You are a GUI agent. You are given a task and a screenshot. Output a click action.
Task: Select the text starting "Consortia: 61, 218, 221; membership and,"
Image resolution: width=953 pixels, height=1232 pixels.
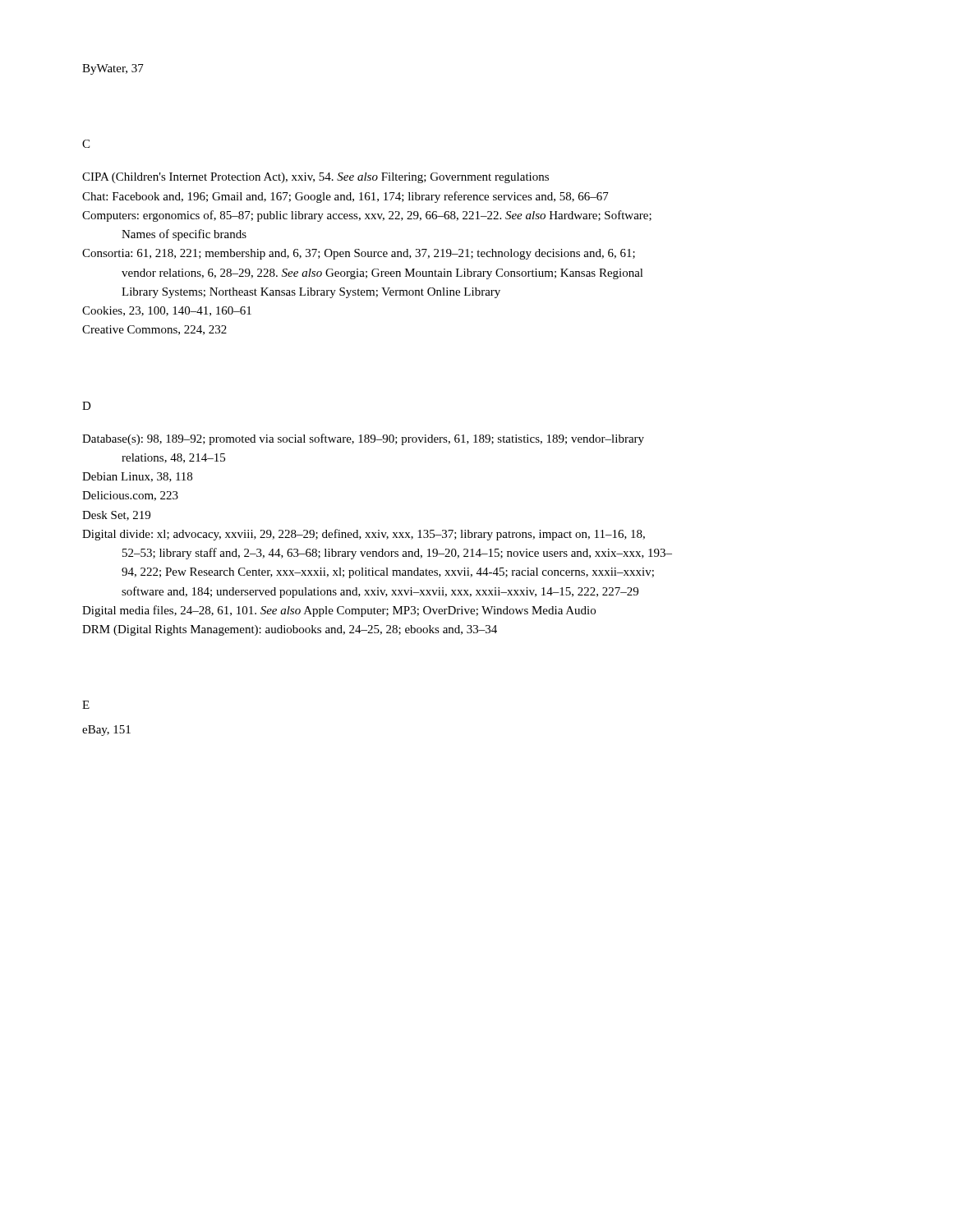(x=363, y=274)
